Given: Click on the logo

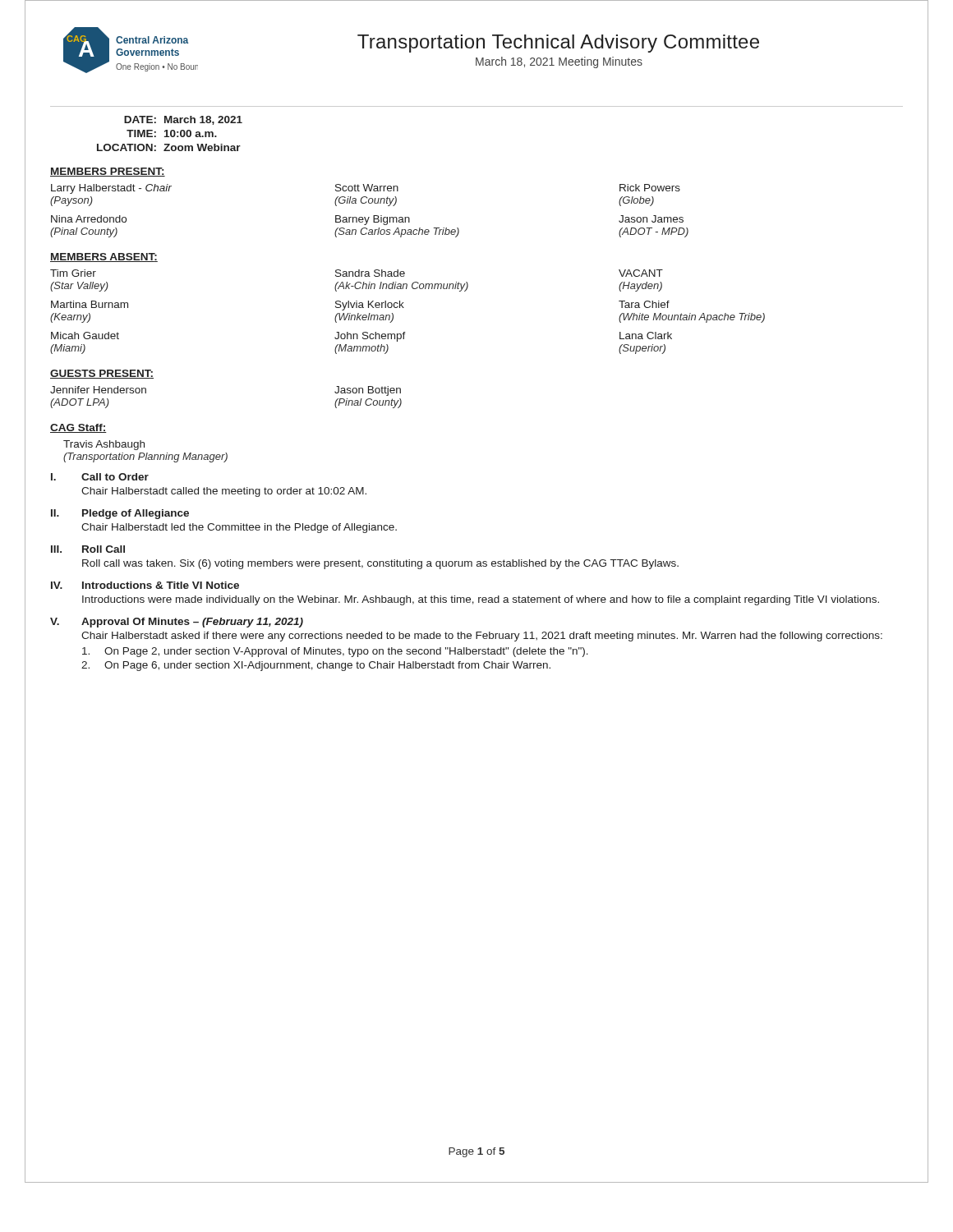Looking at the screenshot, I should (x=128, y=58).
